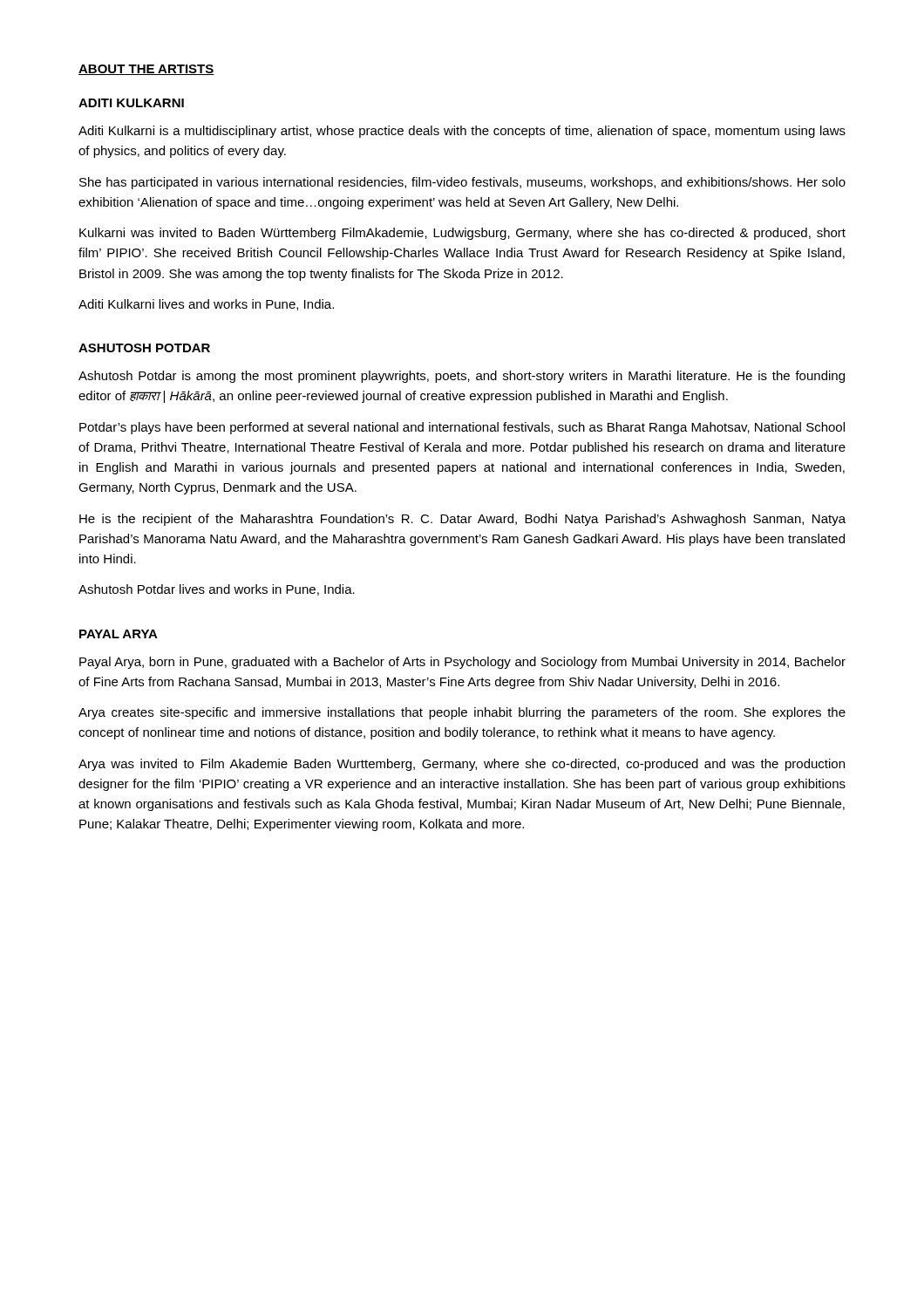
Task: Where is the passage that starts "She has participated in various"?
Action: pos(462,191)
